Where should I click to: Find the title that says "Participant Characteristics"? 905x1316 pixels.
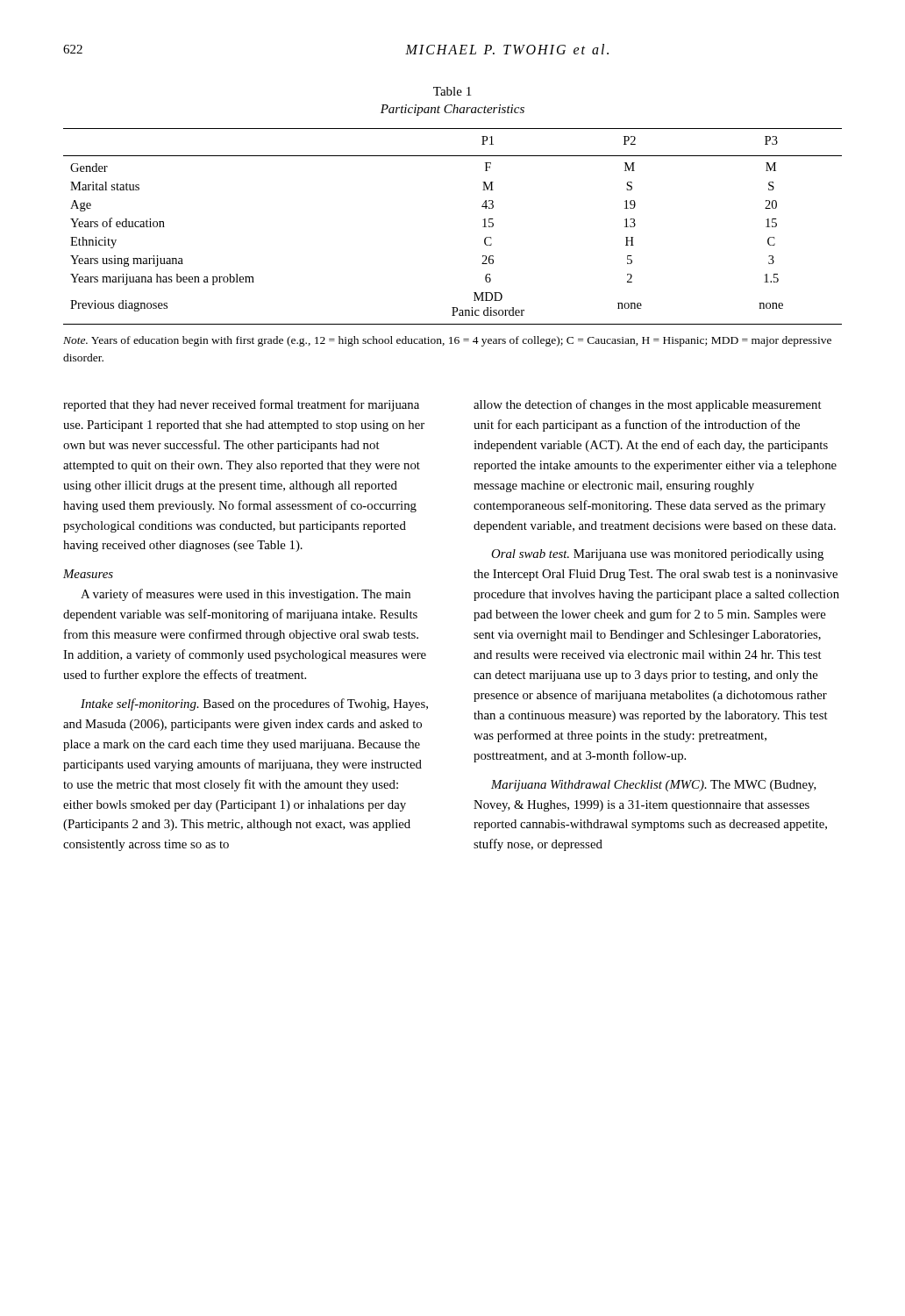(x=452, y=109)
